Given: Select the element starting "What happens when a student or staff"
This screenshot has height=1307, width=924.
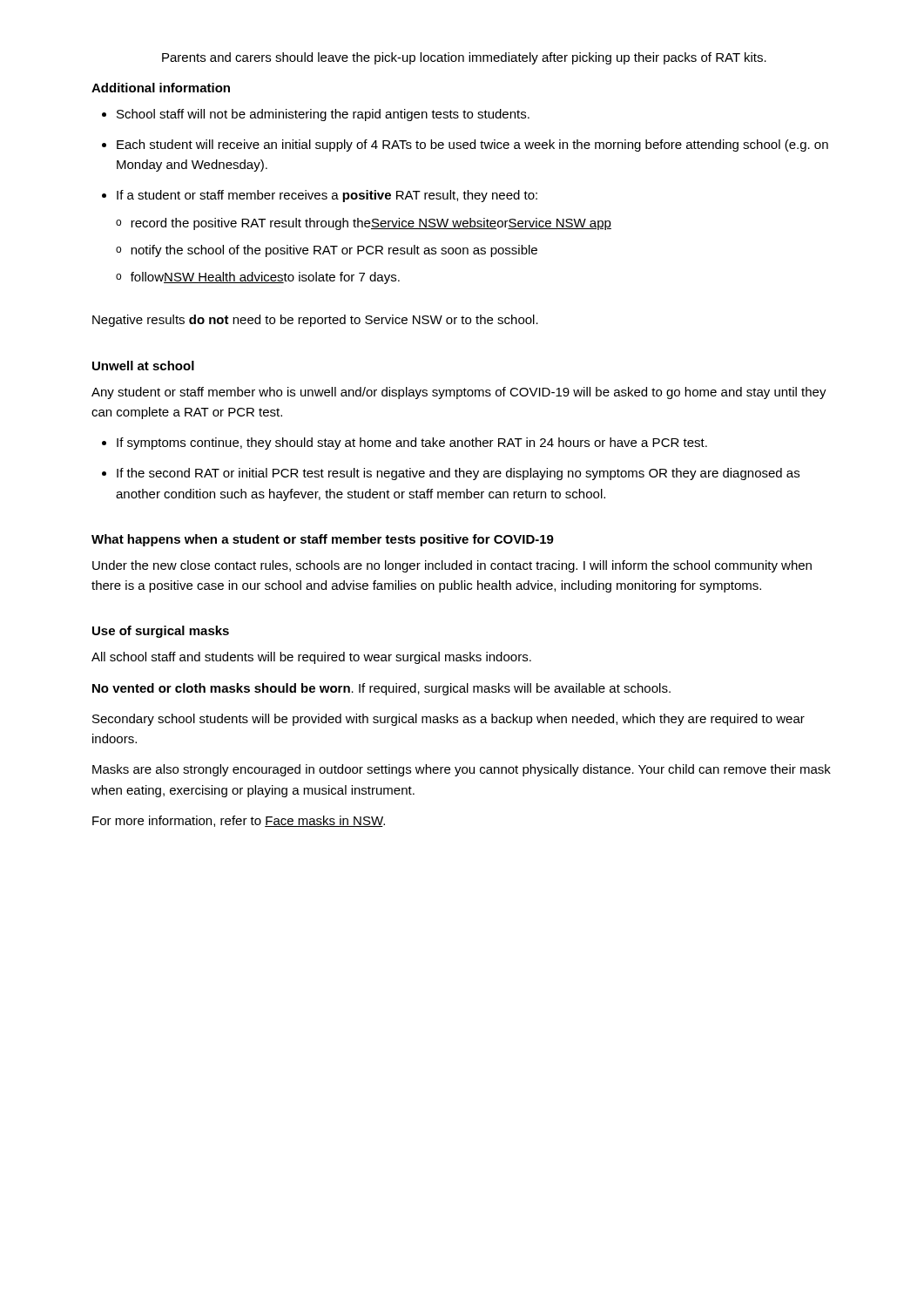Looking at the screenshot, I should pos(323,539).
